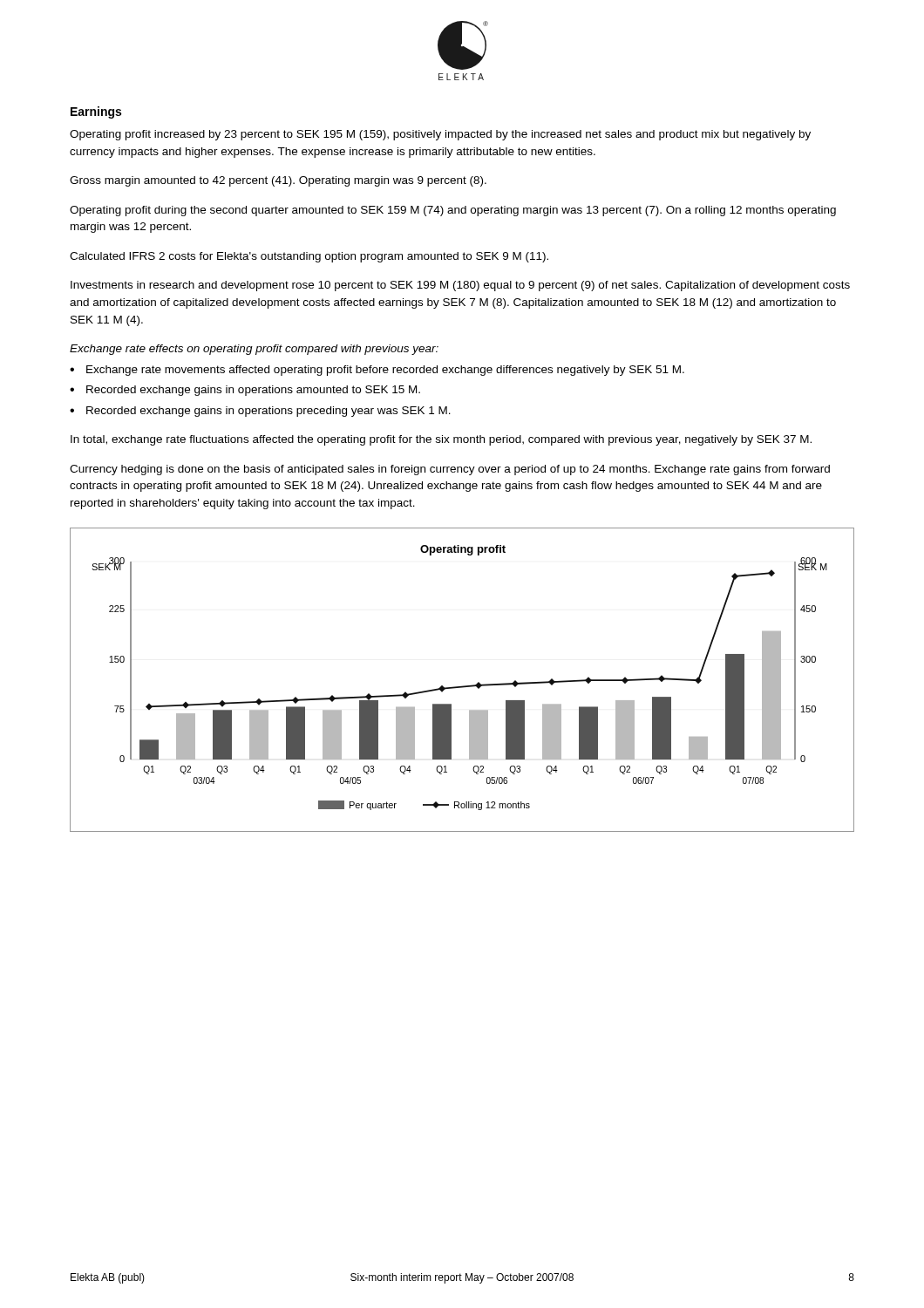Locate the block of text that opens with "Investments in research"
The height and width of the screenshot is (1308, 924).
[460, 302]
